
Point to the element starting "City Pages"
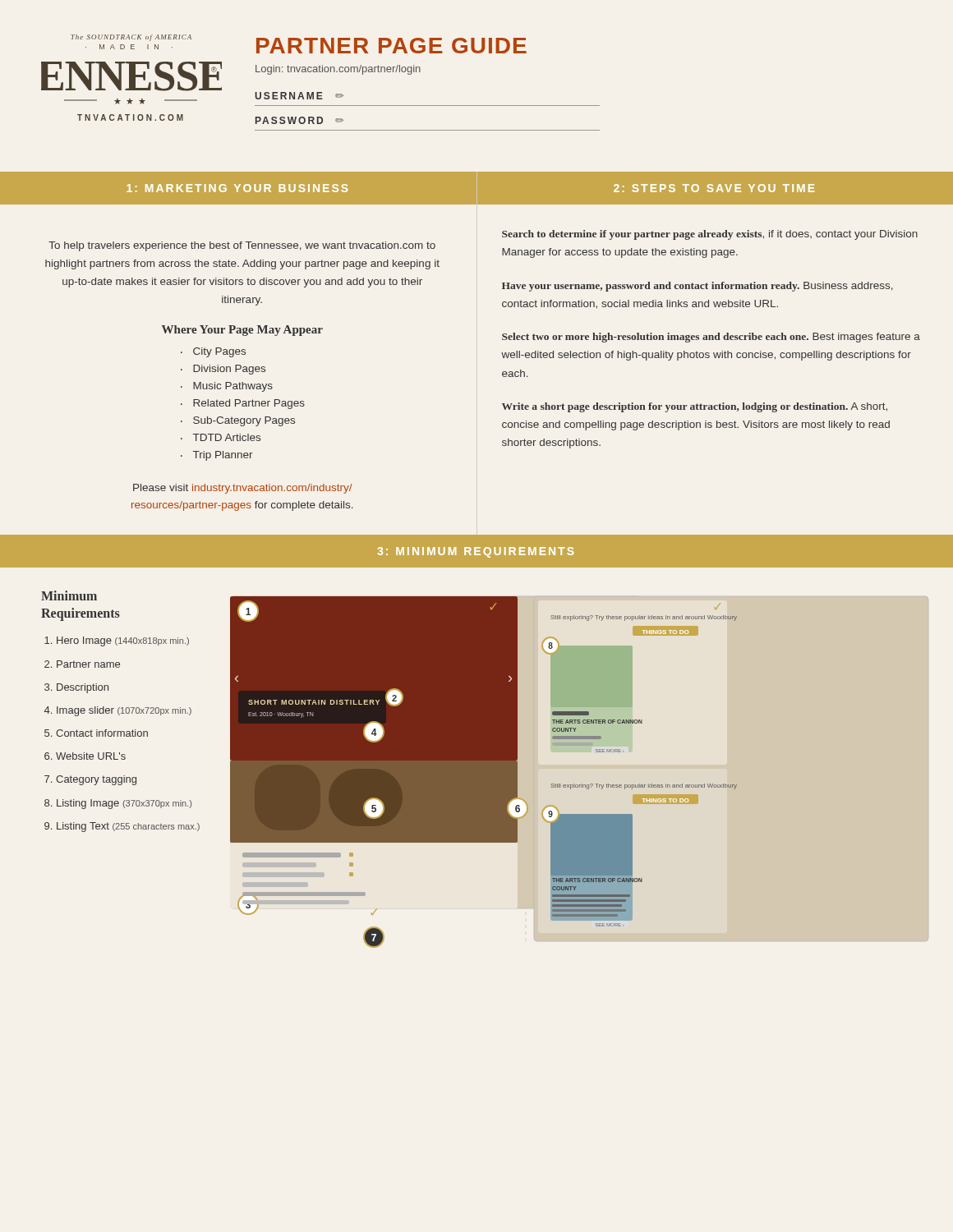(219, 351)
